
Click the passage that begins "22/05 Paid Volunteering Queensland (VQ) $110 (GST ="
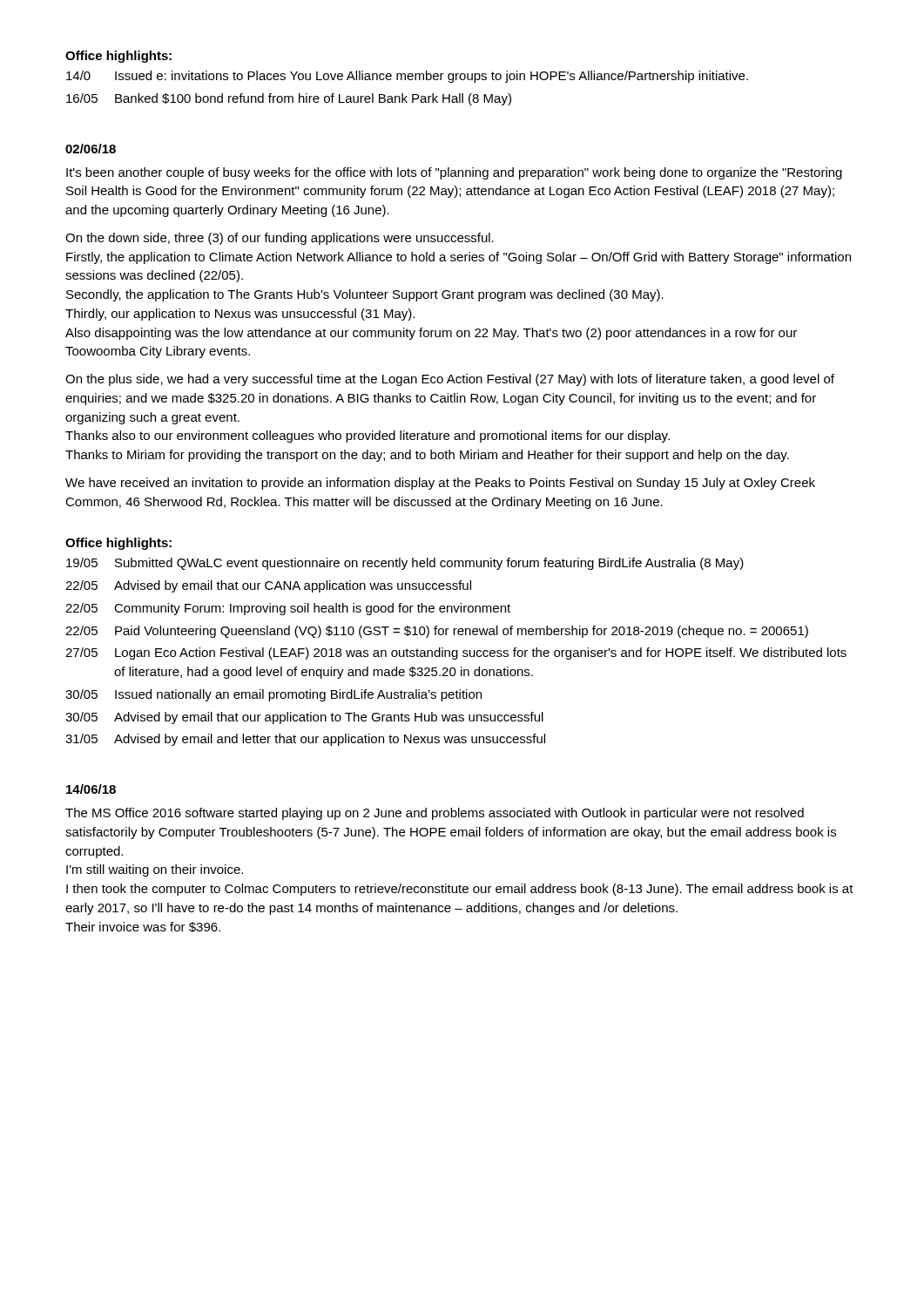[x=462, y=630]
